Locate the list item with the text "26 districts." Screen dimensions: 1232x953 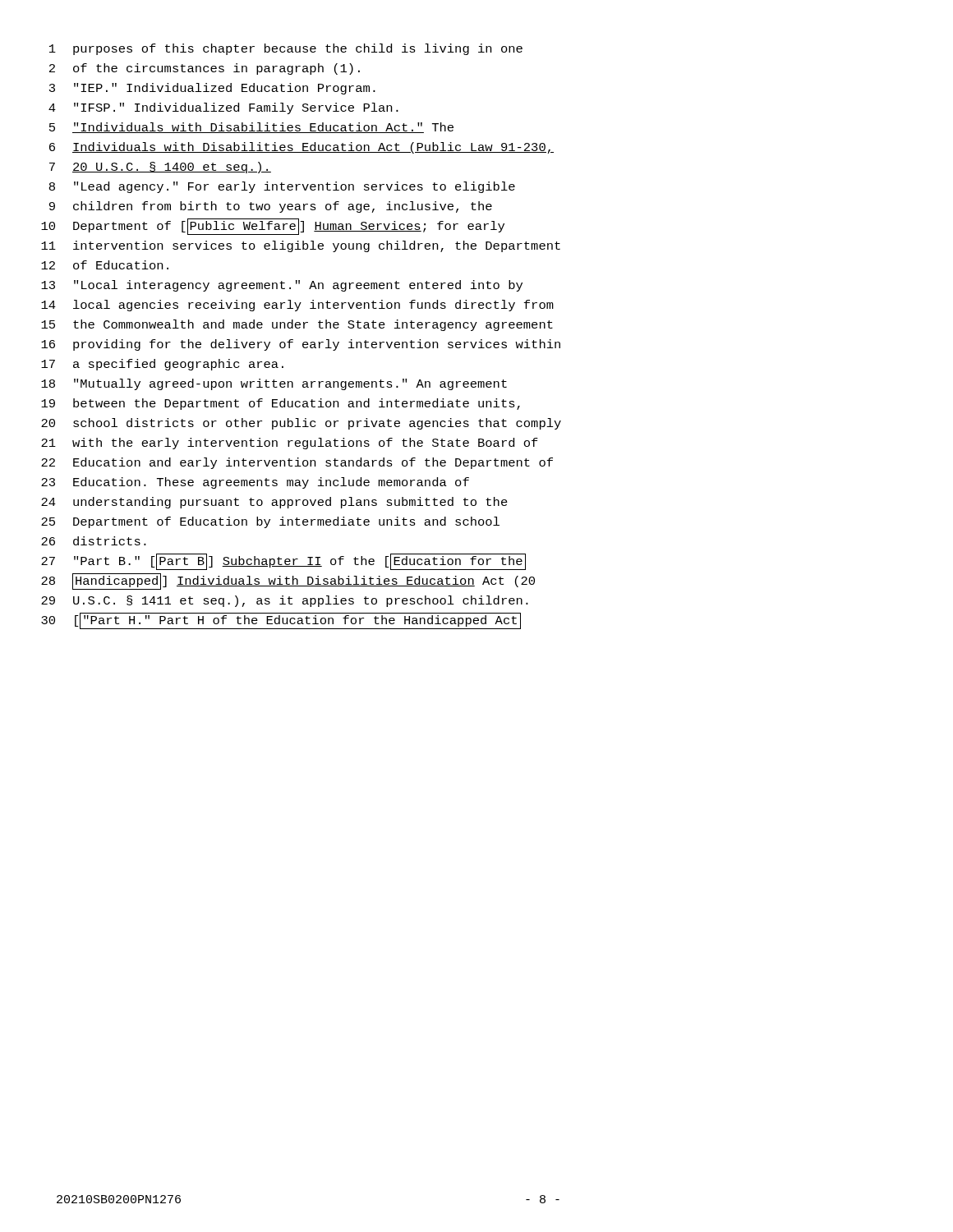coord(476,542)
